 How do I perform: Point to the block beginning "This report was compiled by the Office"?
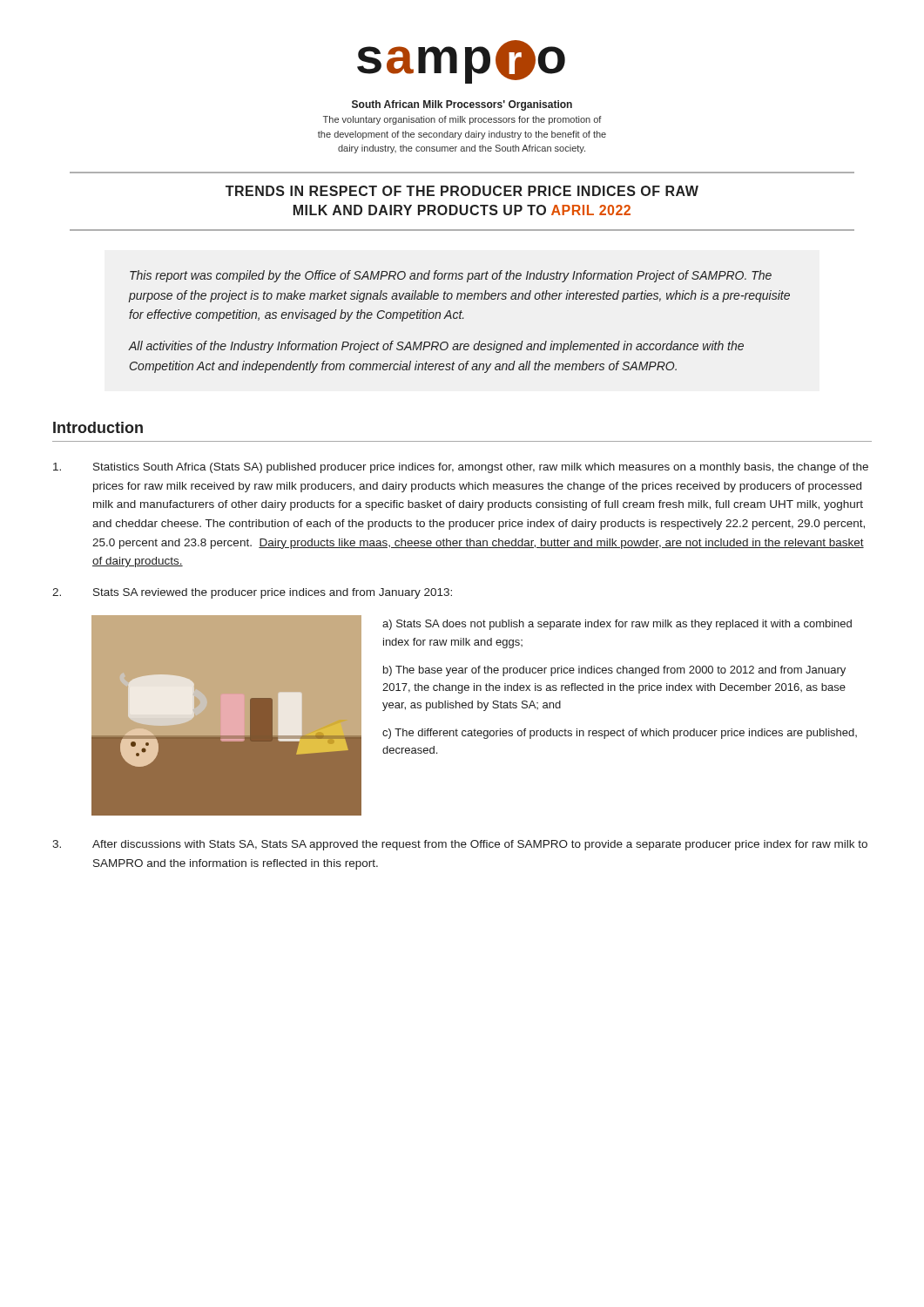point(462,321)
